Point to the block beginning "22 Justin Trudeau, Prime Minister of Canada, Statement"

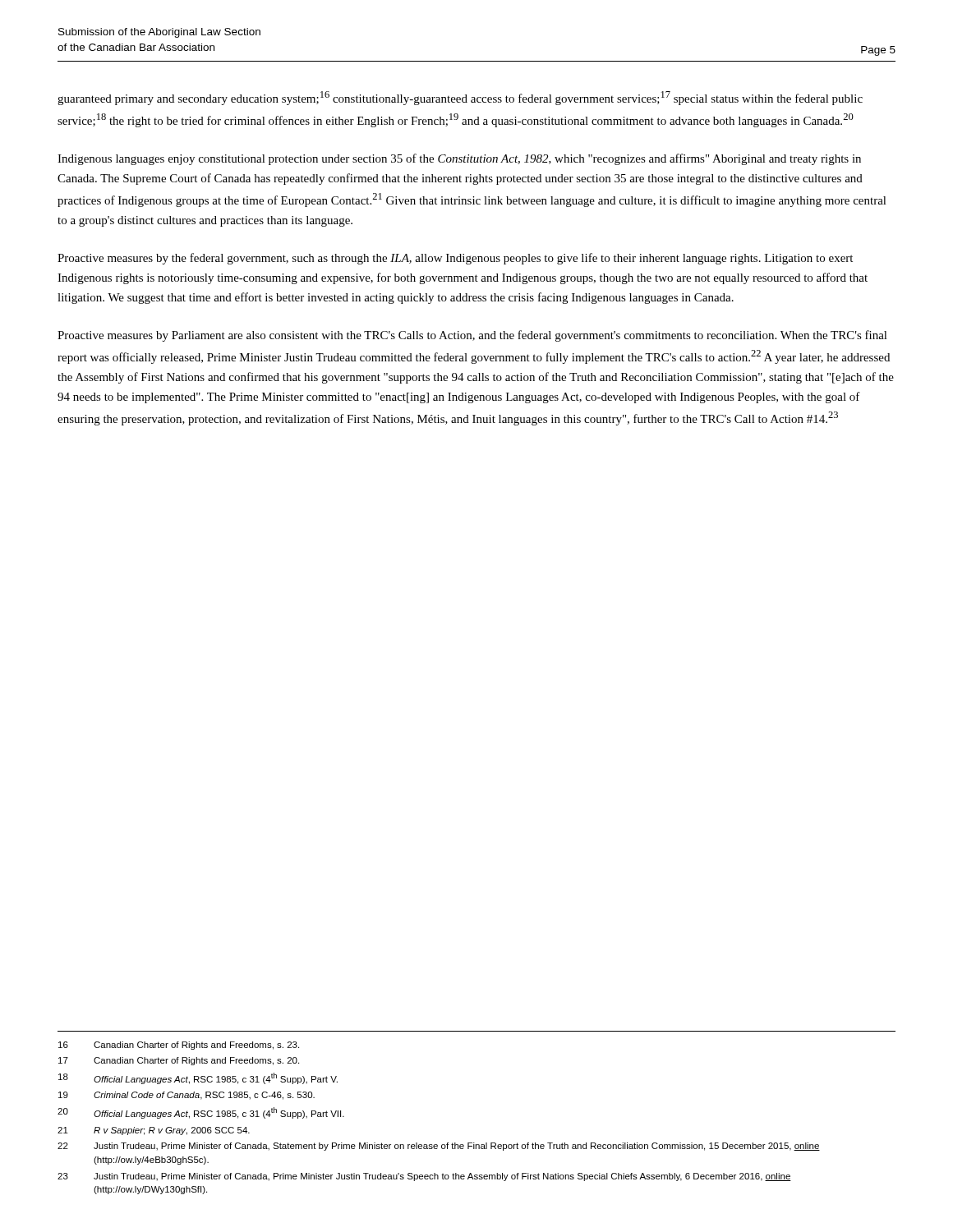tap(476, 1153)
